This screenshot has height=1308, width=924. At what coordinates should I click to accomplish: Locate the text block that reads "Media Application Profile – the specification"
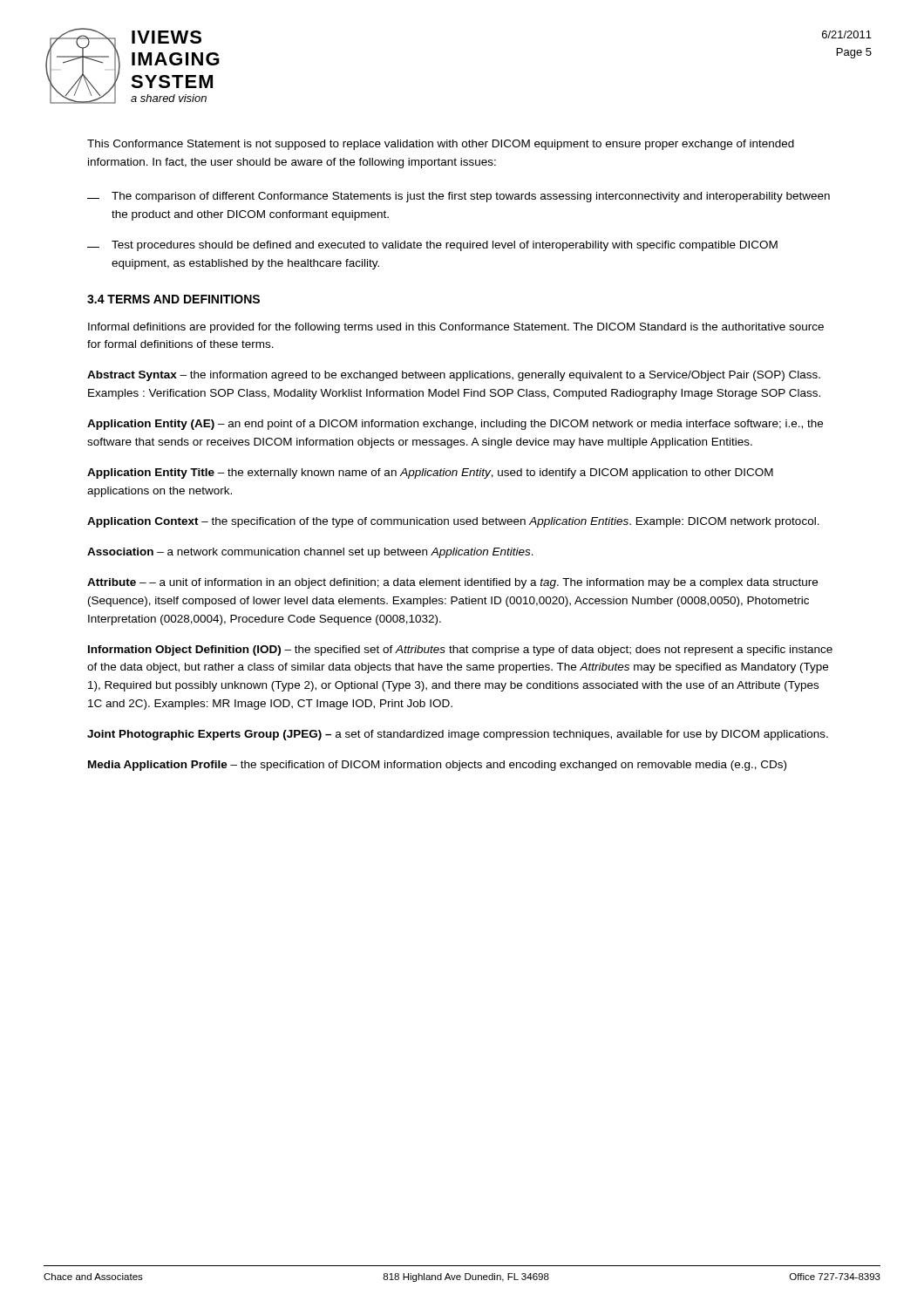[437, 764]
